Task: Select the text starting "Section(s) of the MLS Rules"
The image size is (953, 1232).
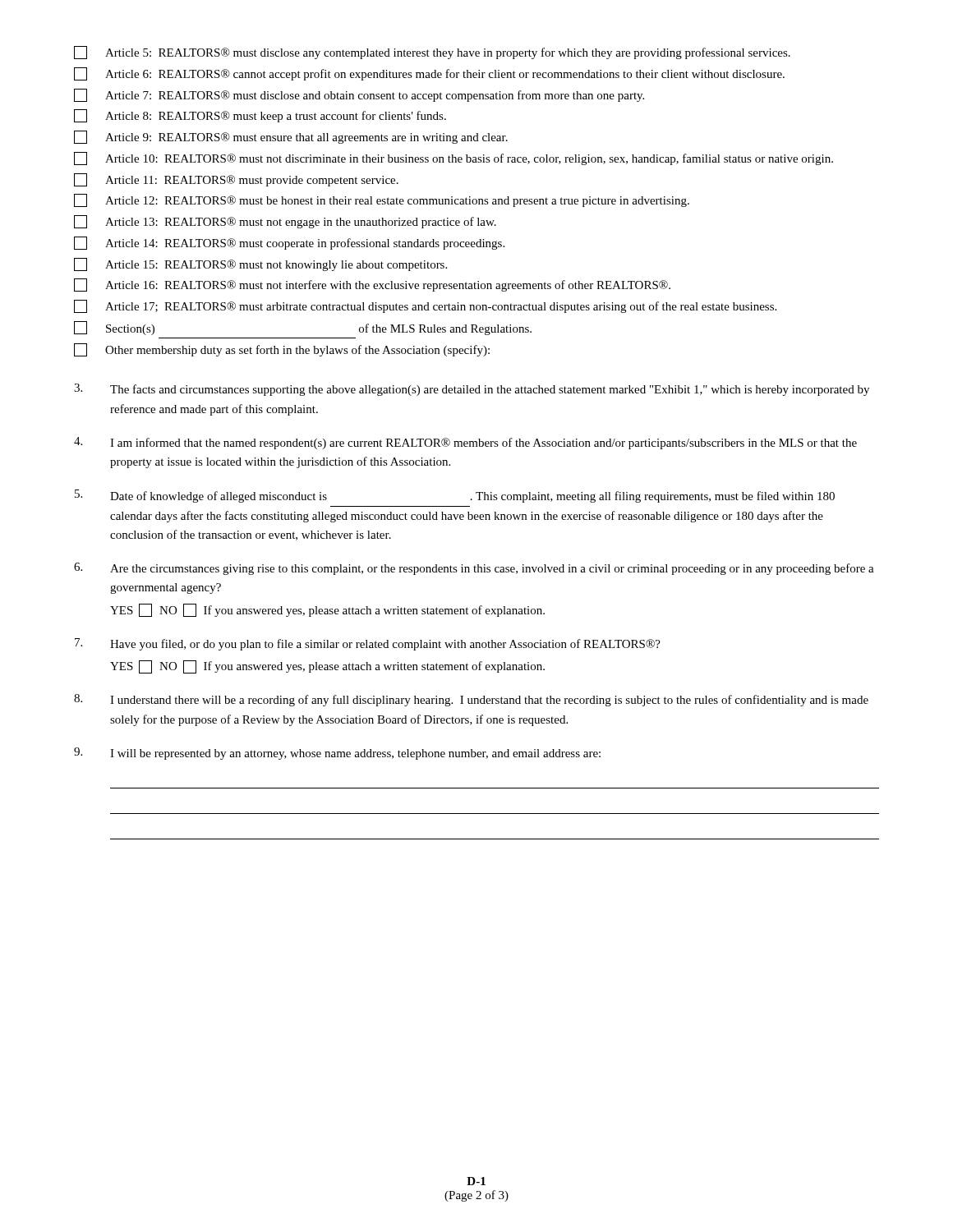Action: [x=476, y=329]
